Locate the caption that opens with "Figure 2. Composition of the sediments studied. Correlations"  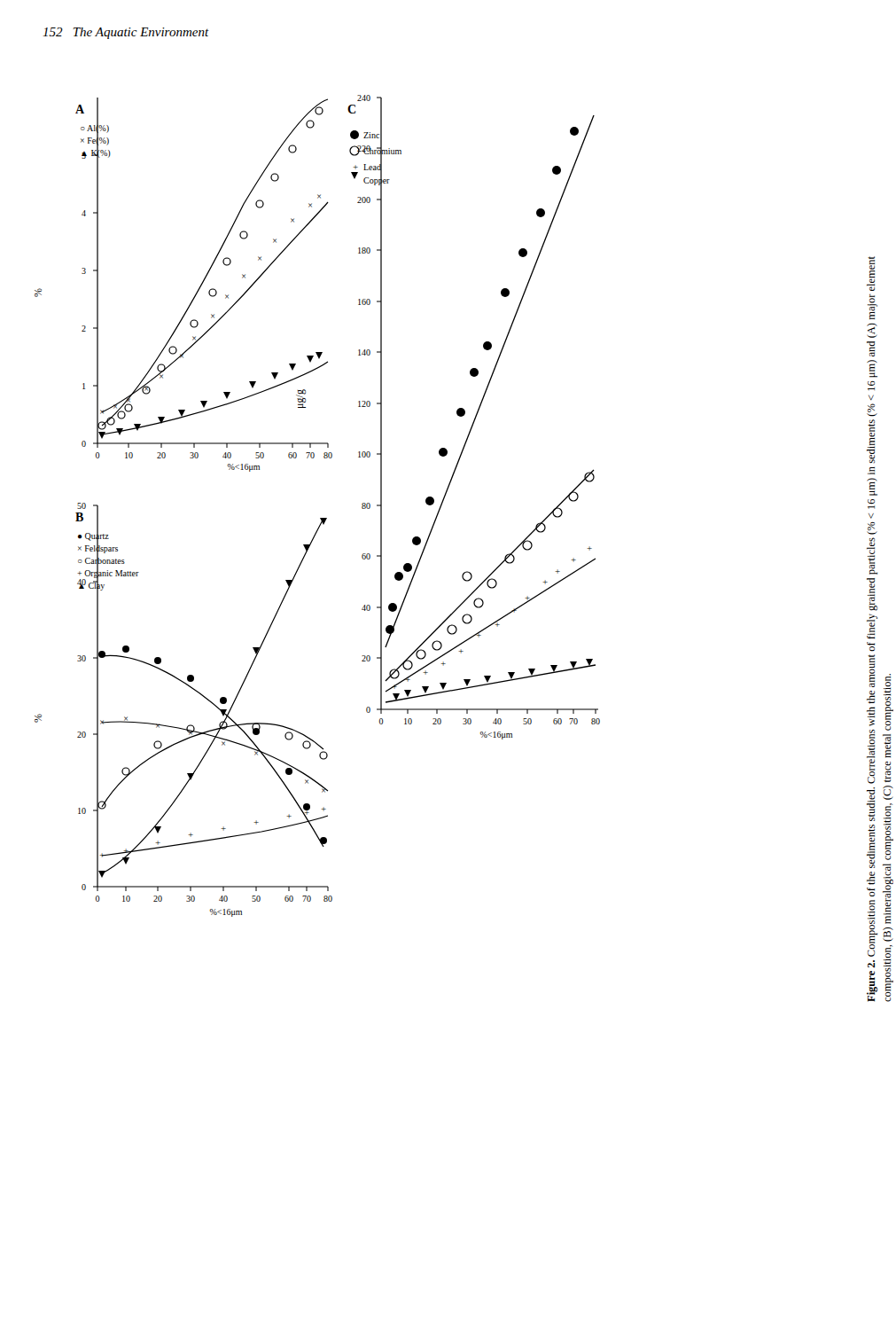click(x=877, y=629)
